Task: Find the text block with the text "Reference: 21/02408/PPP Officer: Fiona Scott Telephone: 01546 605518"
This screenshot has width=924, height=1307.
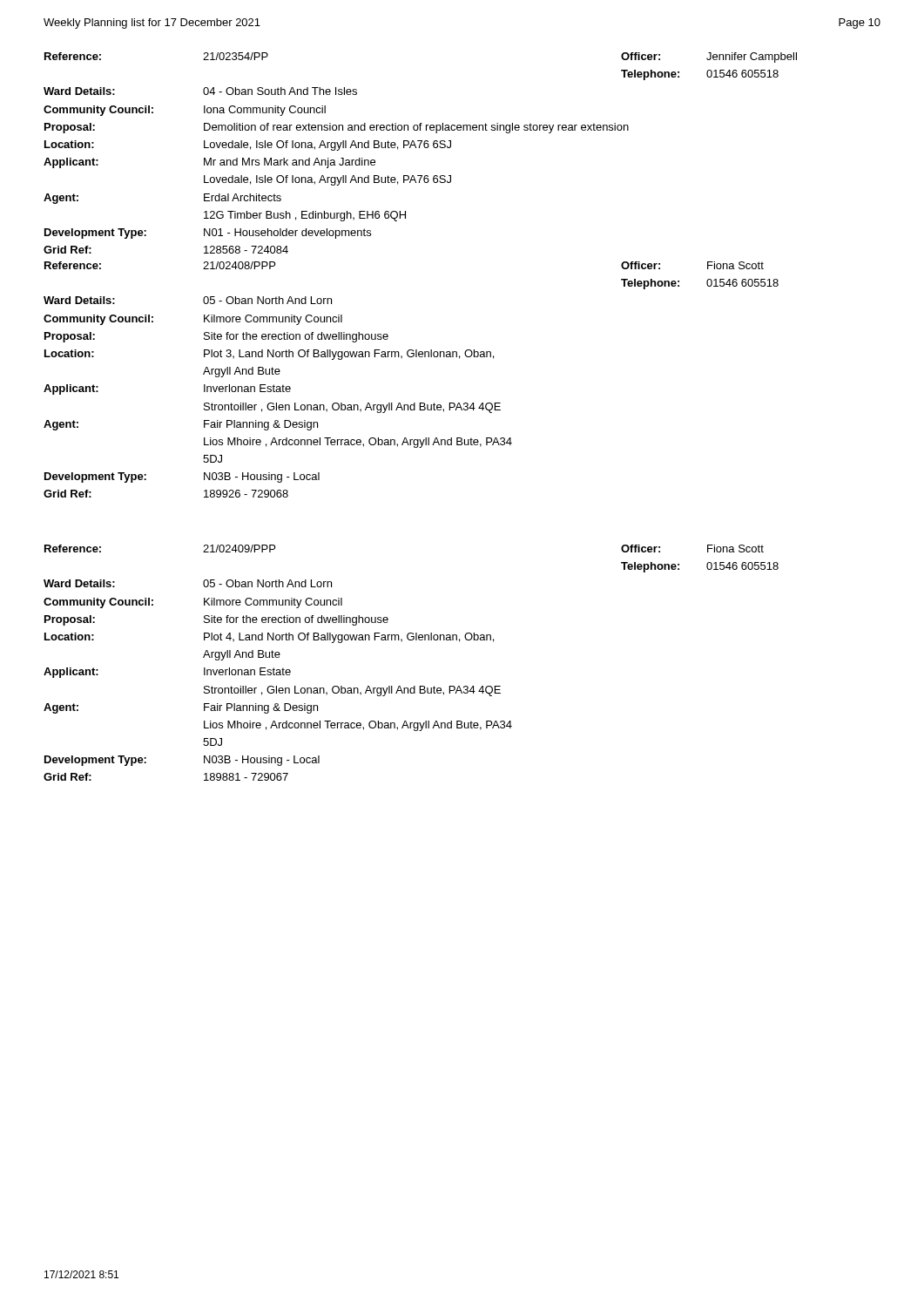Action: 74,265
